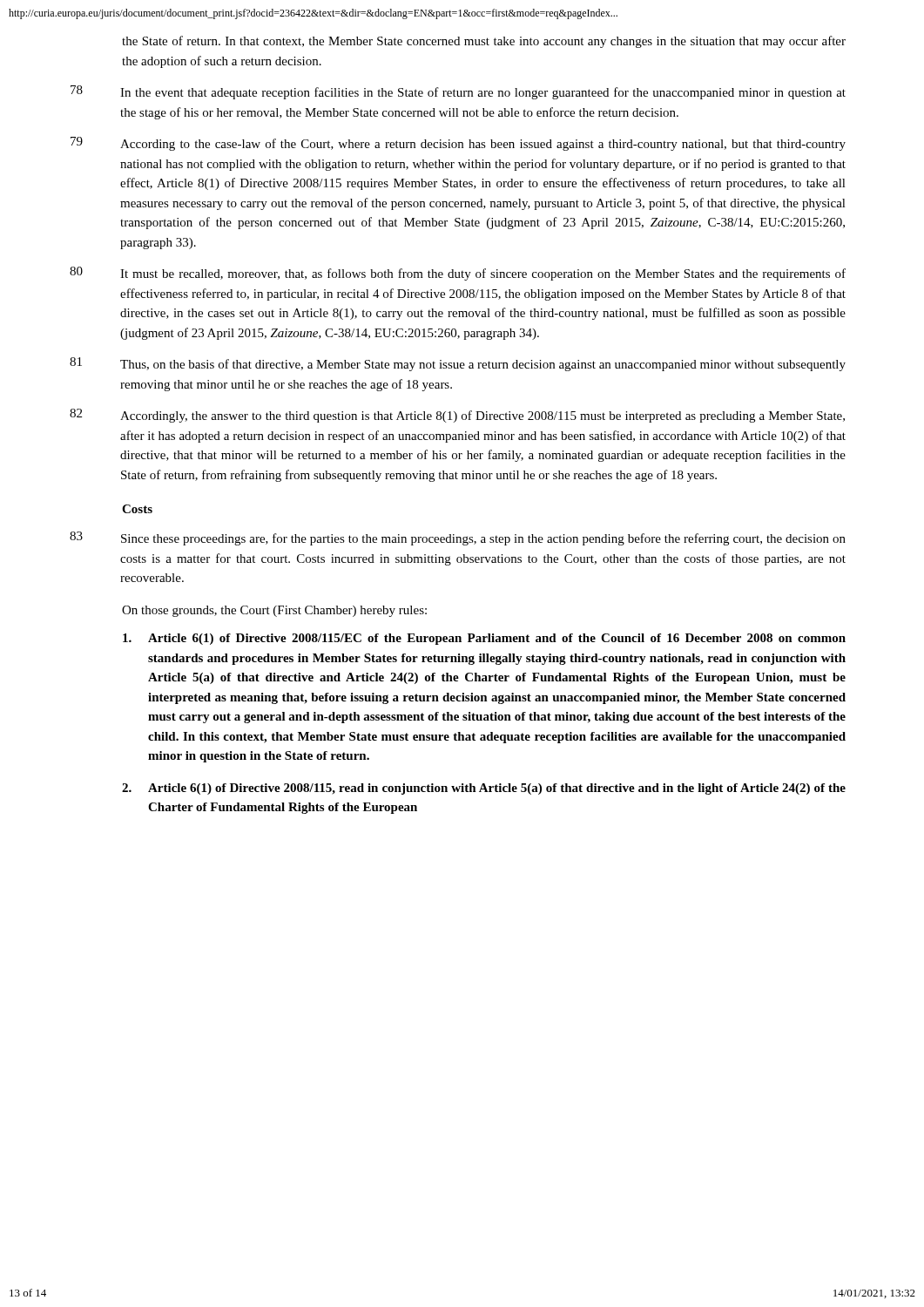Where is the passage that starts "82 Accordingly, the answer to the third"?
Viewport: 924px width, 1307px height.
tap(458, 445)
